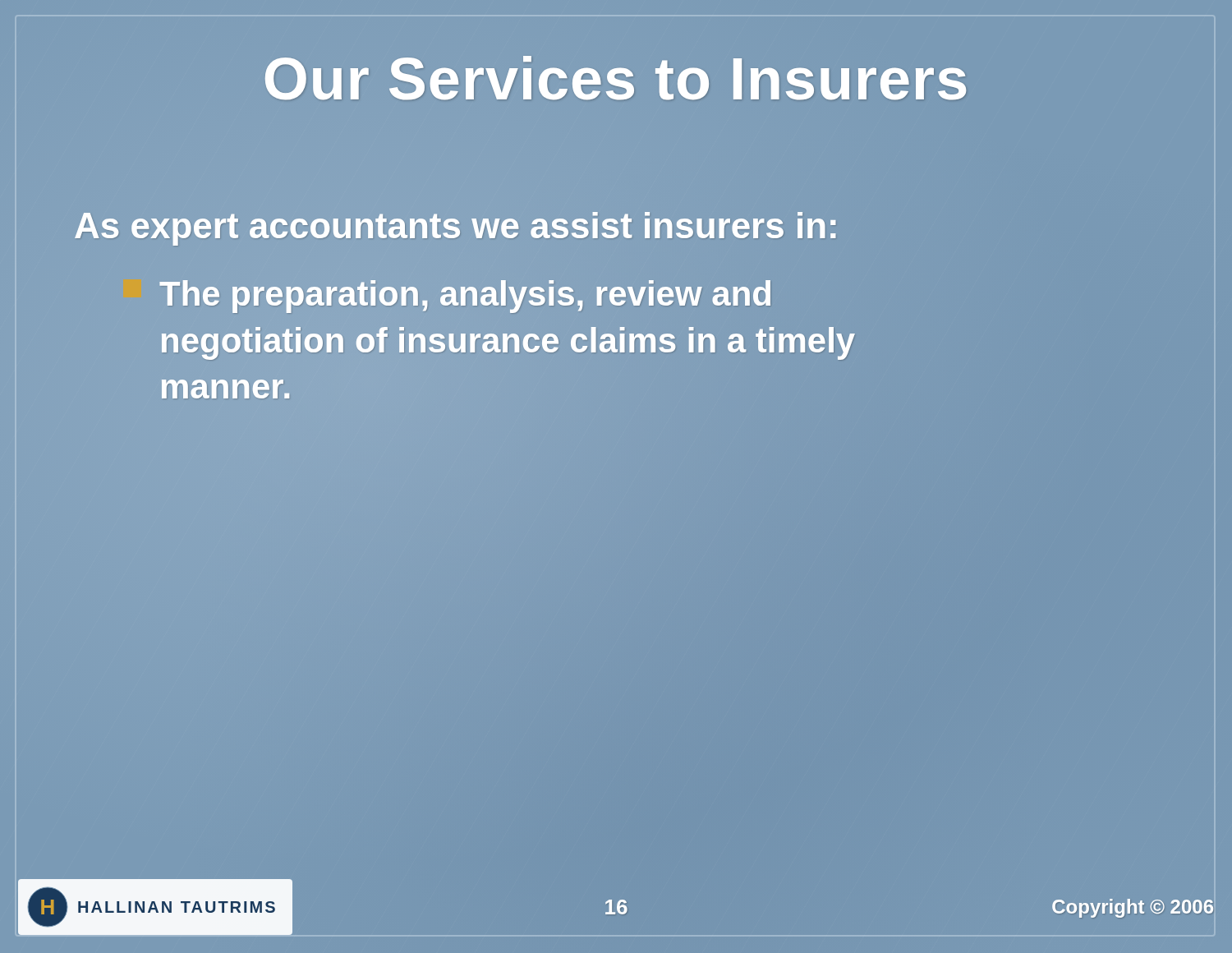Select the list item with the text "The preparation, analysis, review and negotiation of"
Viewport: 1232px width, 953px height.
[489, 341]
